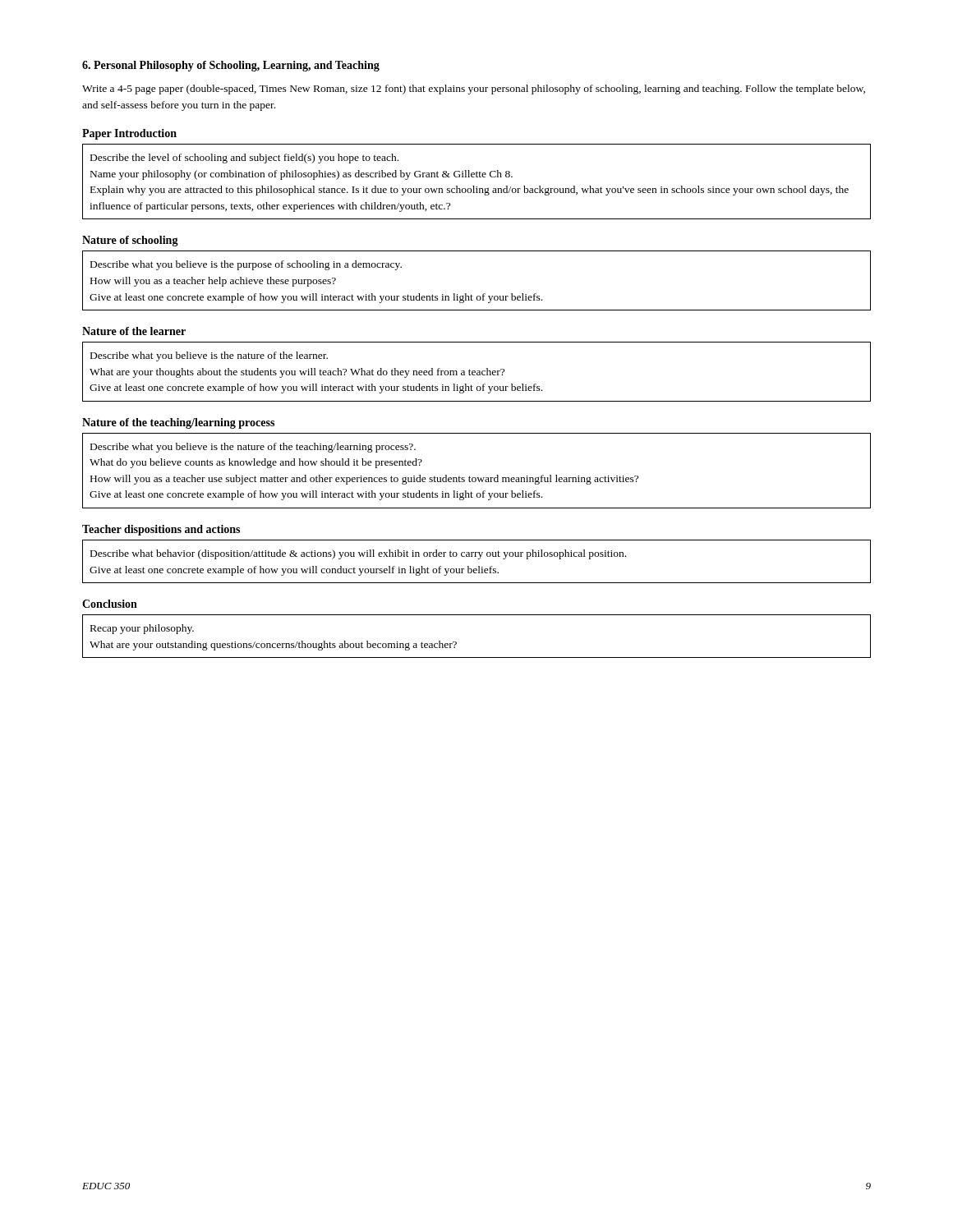953x1232 pixels.
Task: Where is the passage that starts "Recap your philosophy. What"?
Action: coord(142,629)
